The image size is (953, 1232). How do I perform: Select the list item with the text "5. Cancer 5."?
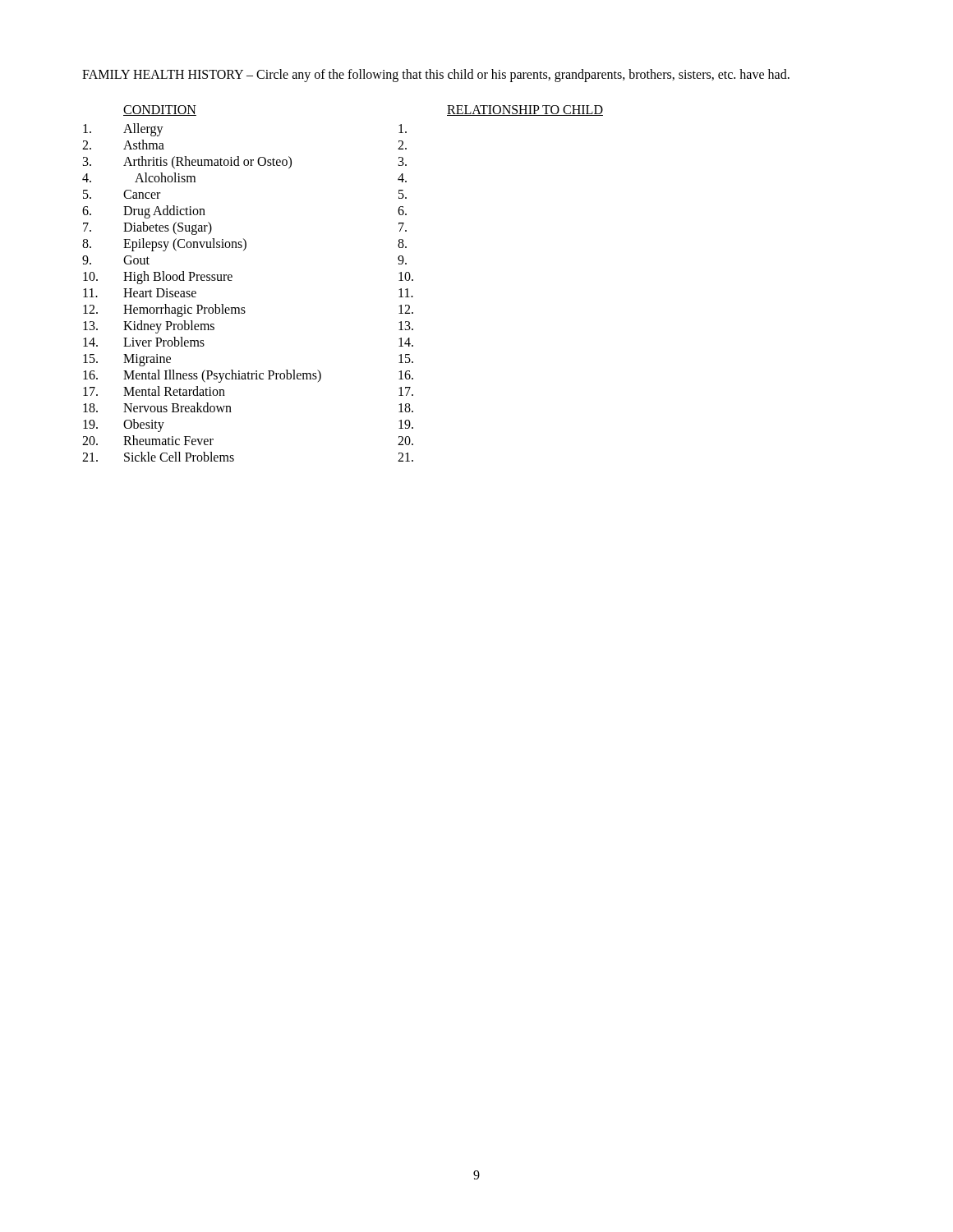click(137, 194)
